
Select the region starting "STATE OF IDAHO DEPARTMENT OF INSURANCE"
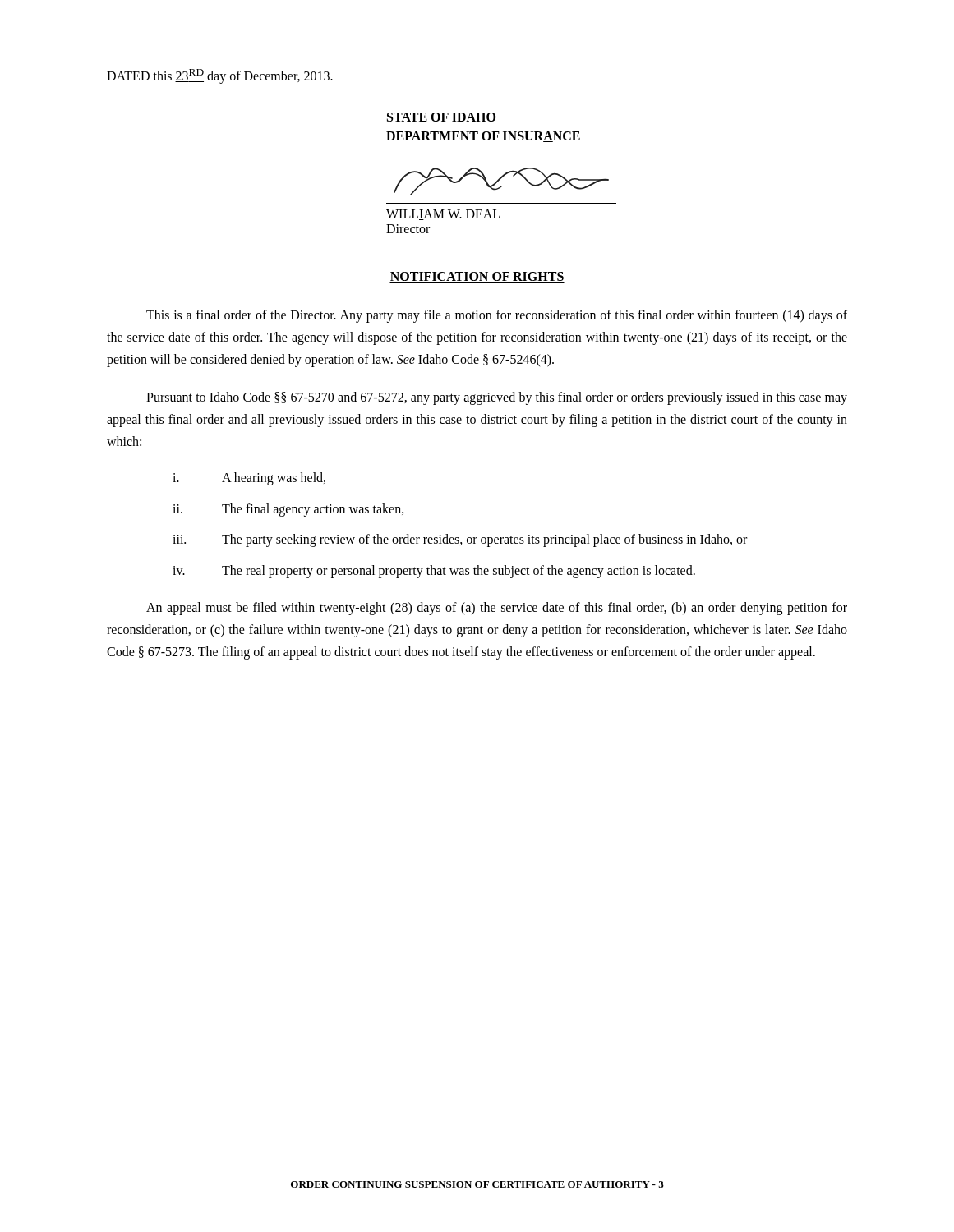[617, 173]
